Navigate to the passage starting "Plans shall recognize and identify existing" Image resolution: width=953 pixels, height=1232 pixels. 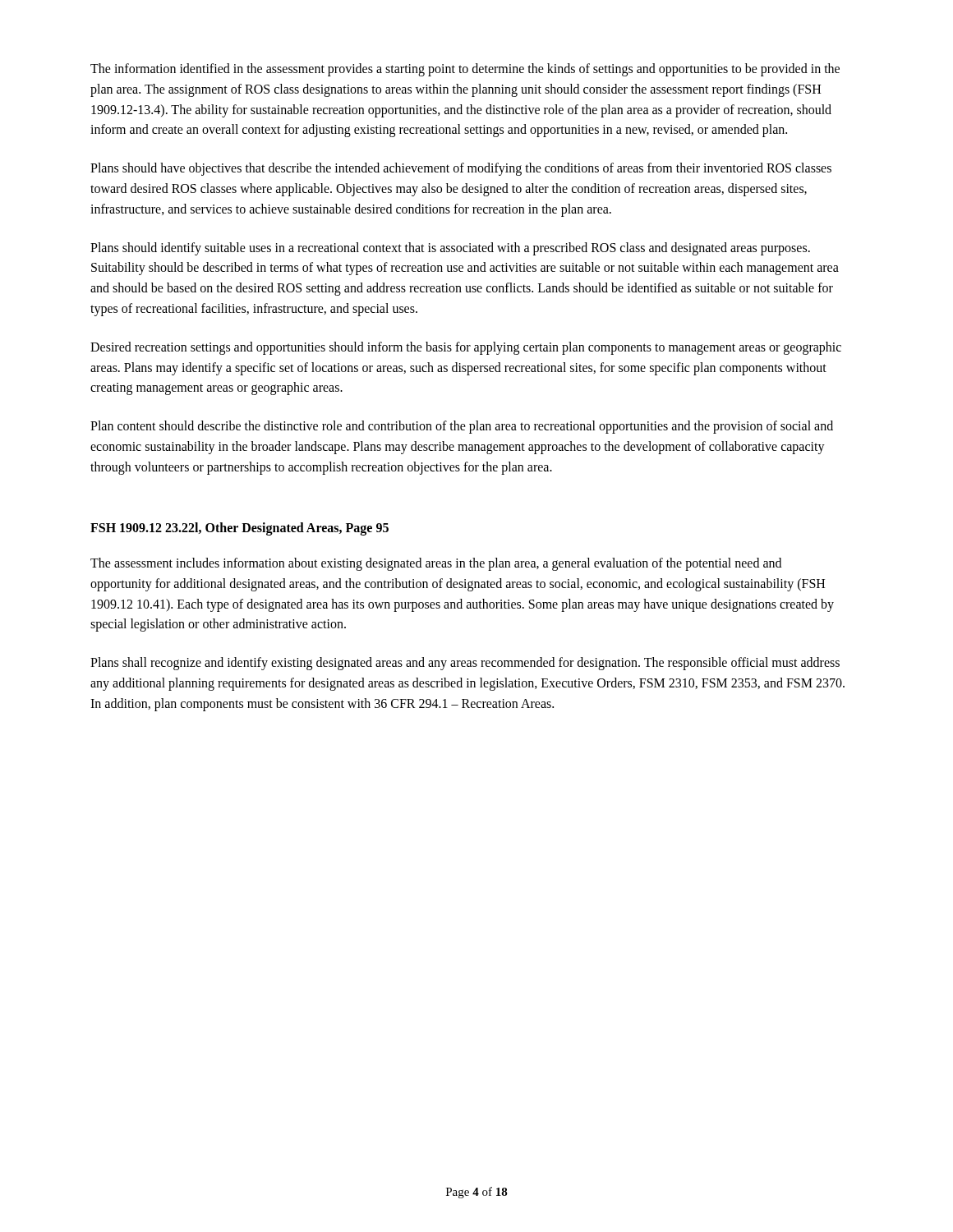click(x=468, y=683)
